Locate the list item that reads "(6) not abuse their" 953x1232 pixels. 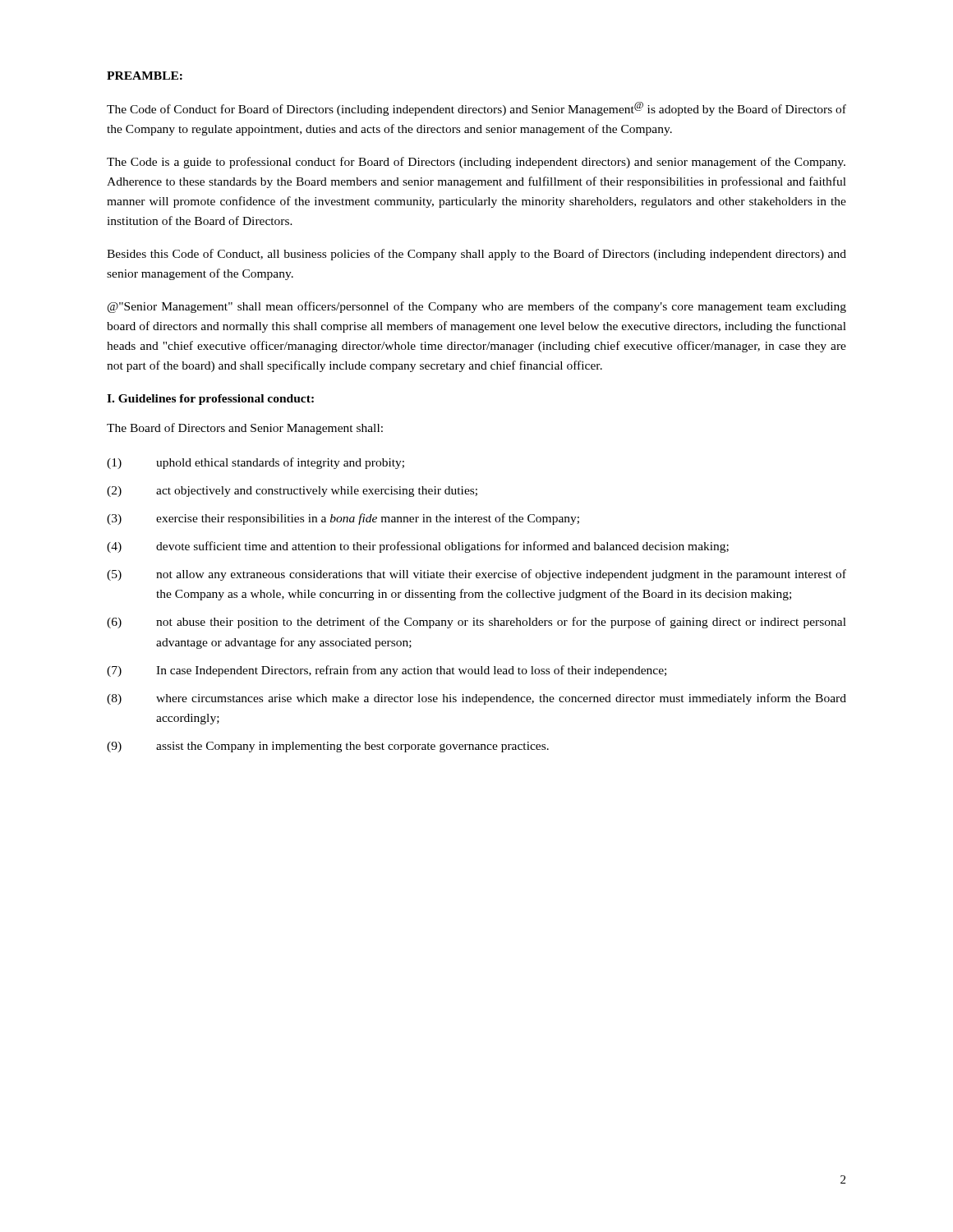[x=476, y=632]
